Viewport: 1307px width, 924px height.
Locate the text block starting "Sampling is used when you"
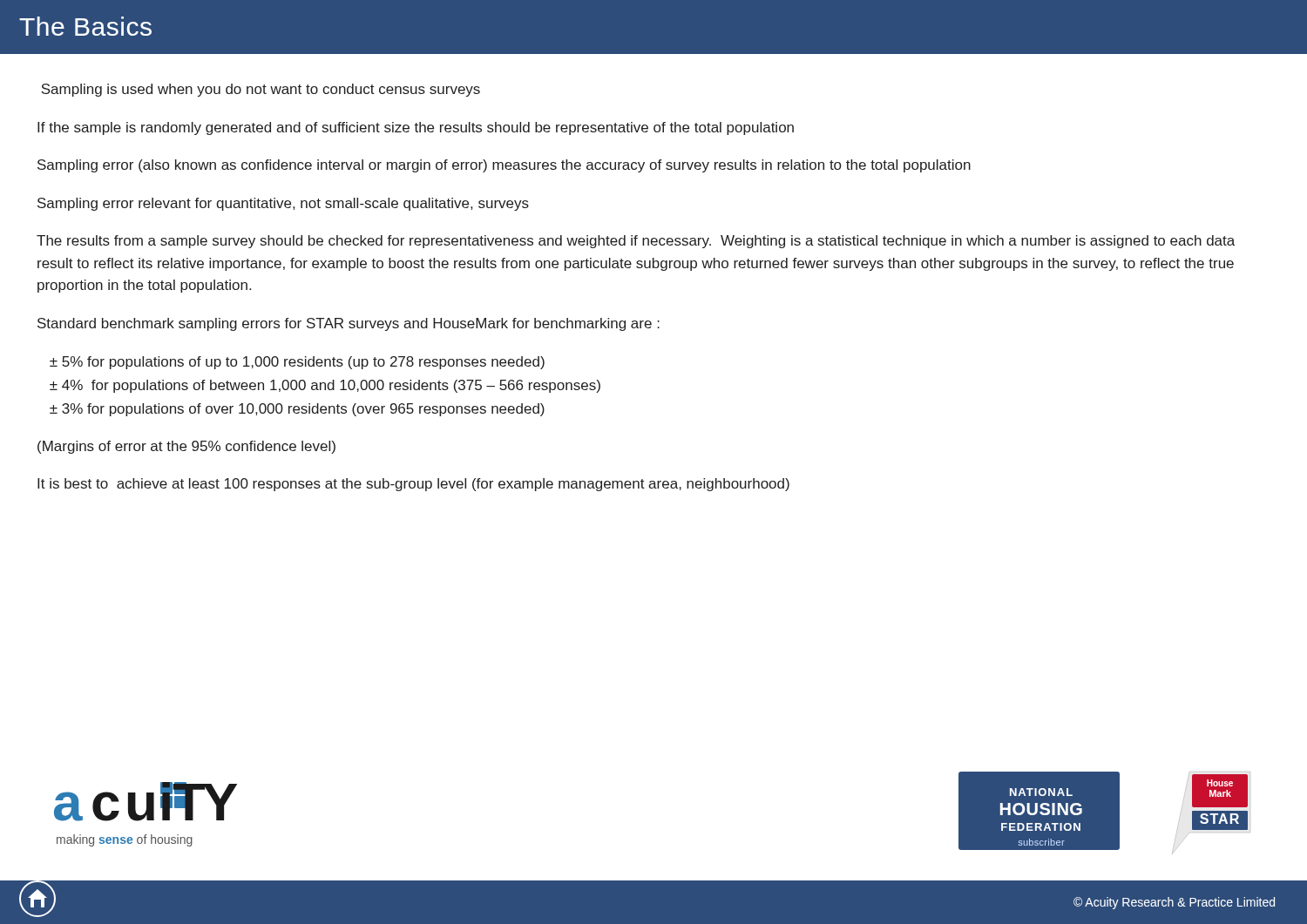(259, 89)
